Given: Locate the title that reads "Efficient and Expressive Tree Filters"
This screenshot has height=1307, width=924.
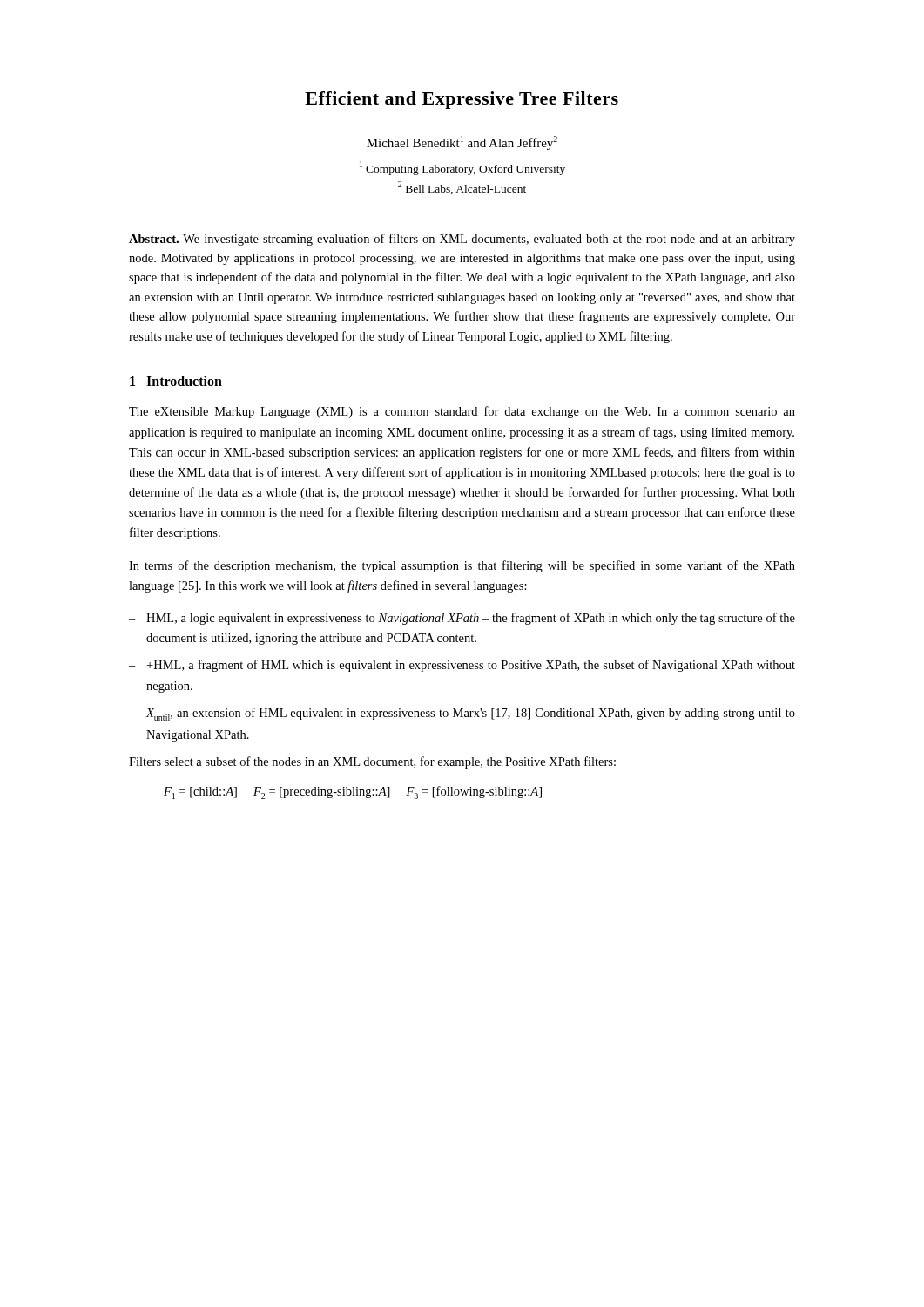Looking at the screenshot, I should [462, 98].
